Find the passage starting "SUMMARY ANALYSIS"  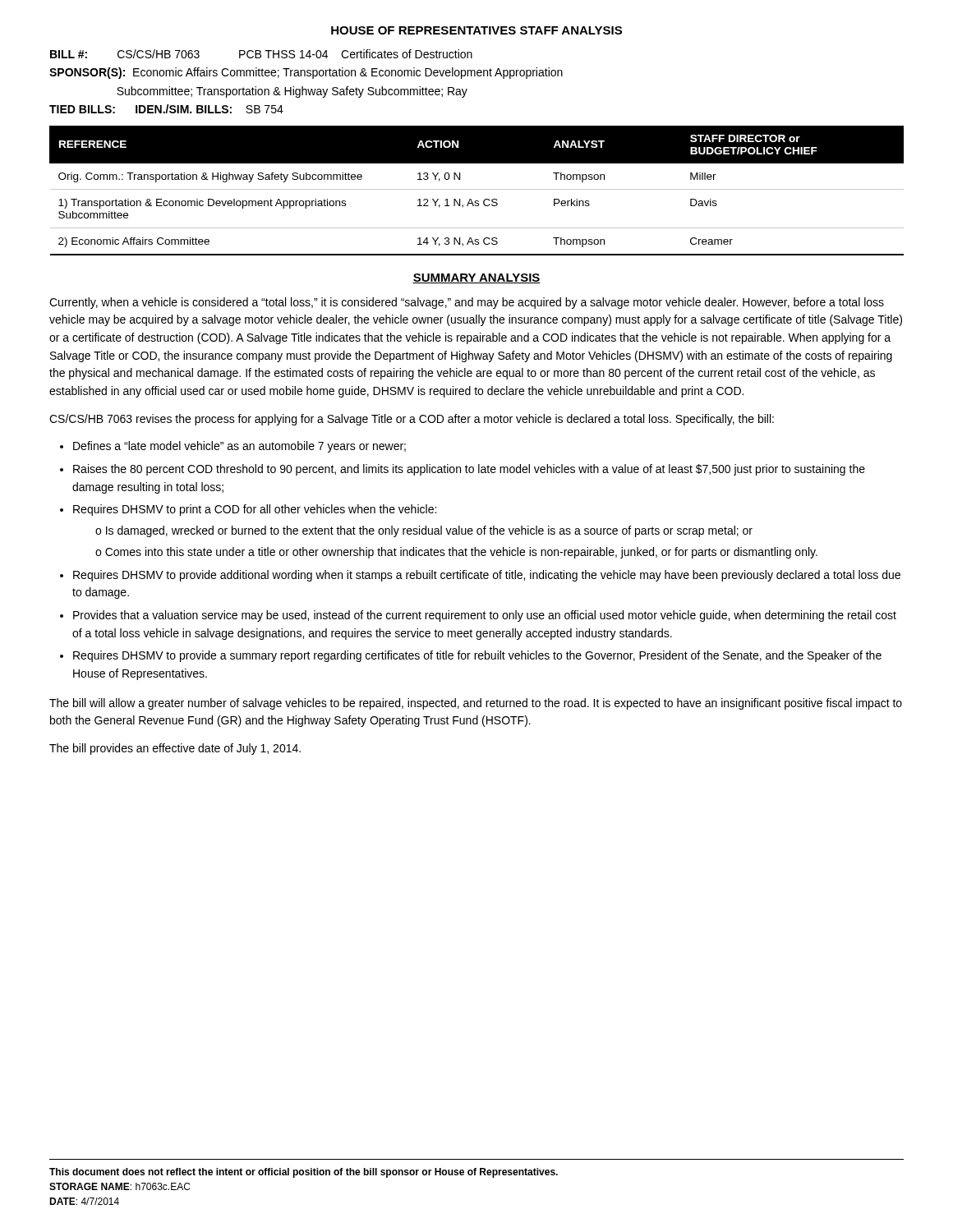click(476, 277)
